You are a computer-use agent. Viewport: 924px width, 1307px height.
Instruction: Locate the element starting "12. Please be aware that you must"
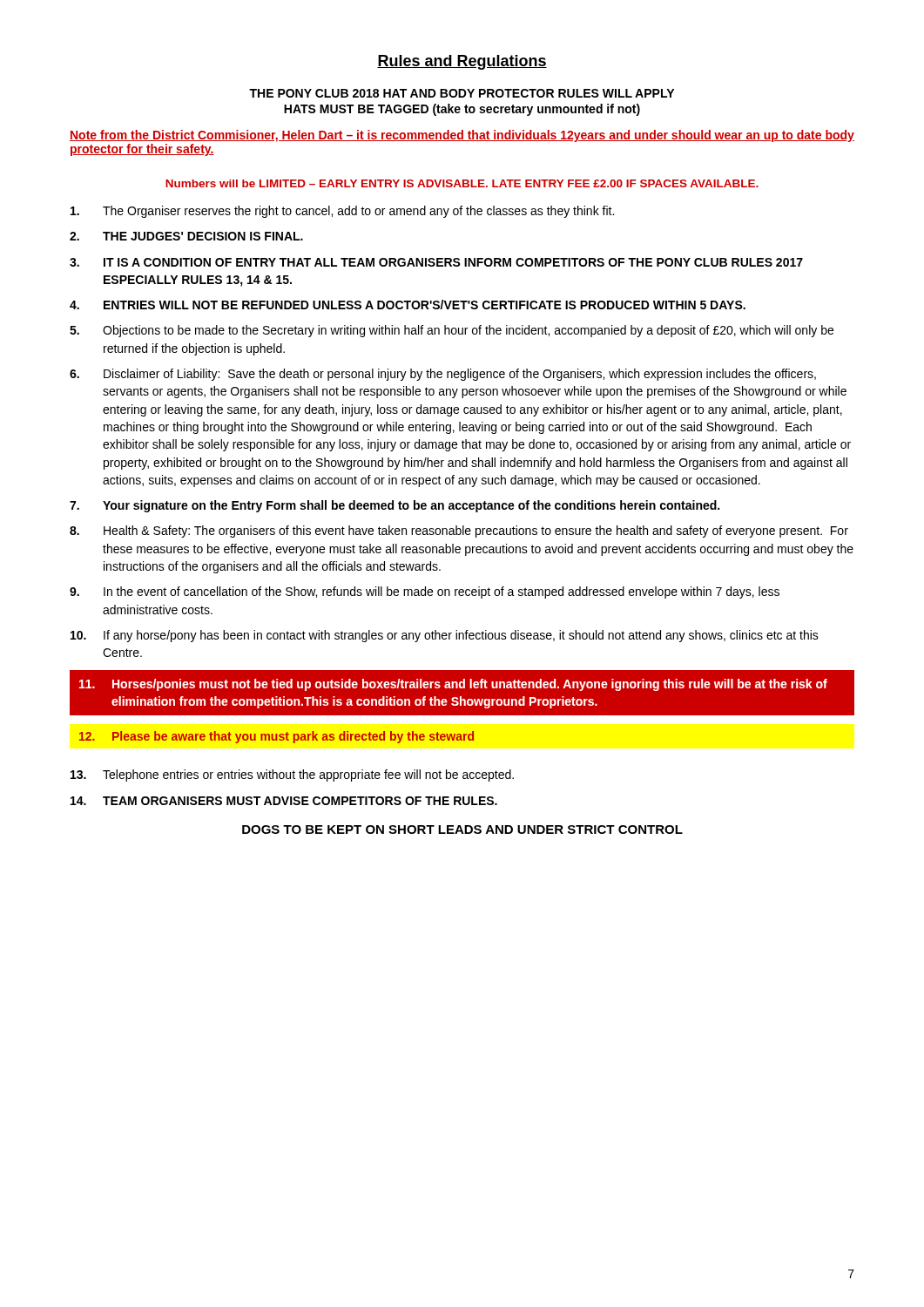click(x=462, y=737)
